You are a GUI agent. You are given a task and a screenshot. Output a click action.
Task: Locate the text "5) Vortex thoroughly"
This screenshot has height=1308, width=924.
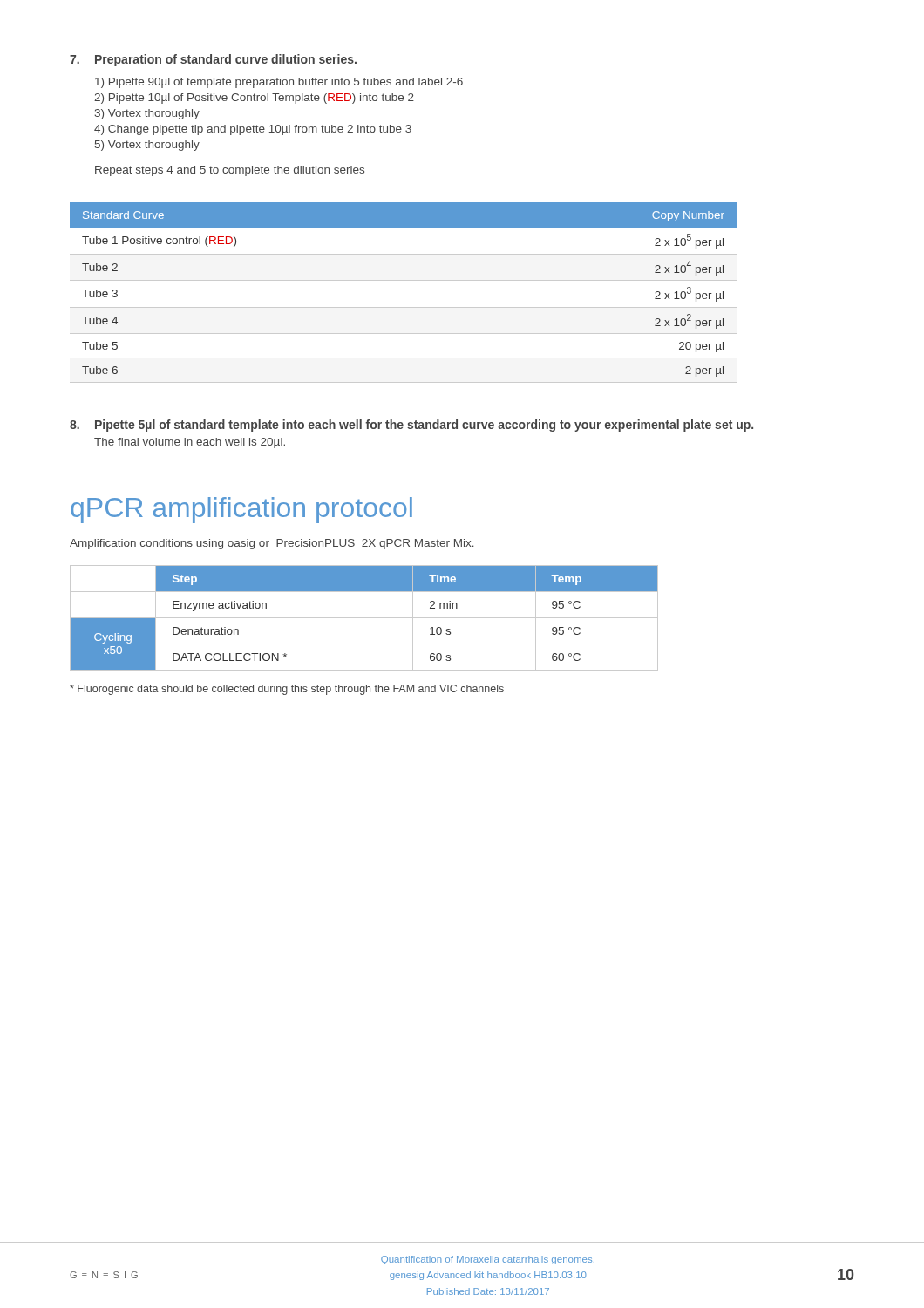(147, 146)
